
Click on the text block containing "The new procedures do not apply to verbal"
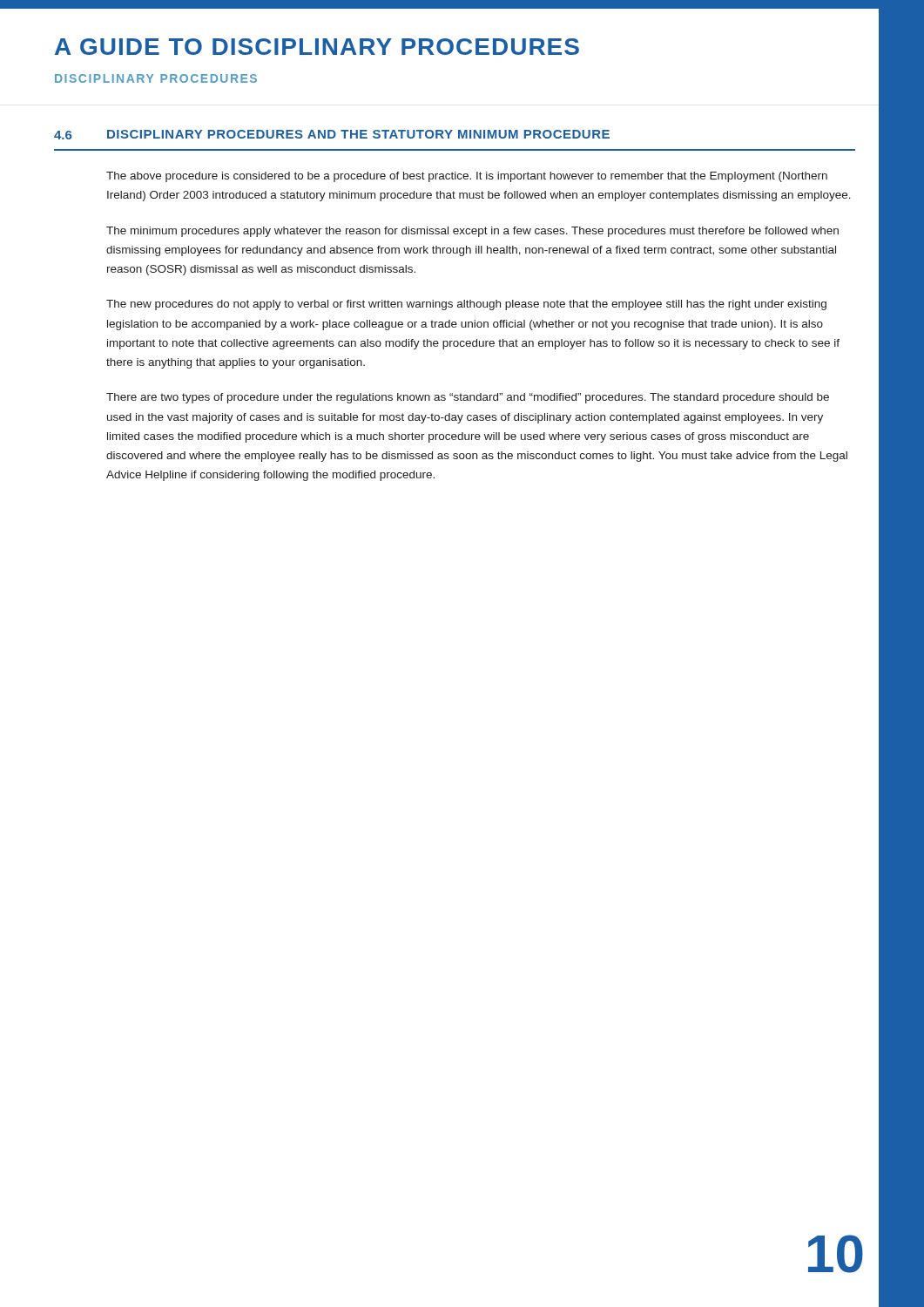click(x=473, y=333)
